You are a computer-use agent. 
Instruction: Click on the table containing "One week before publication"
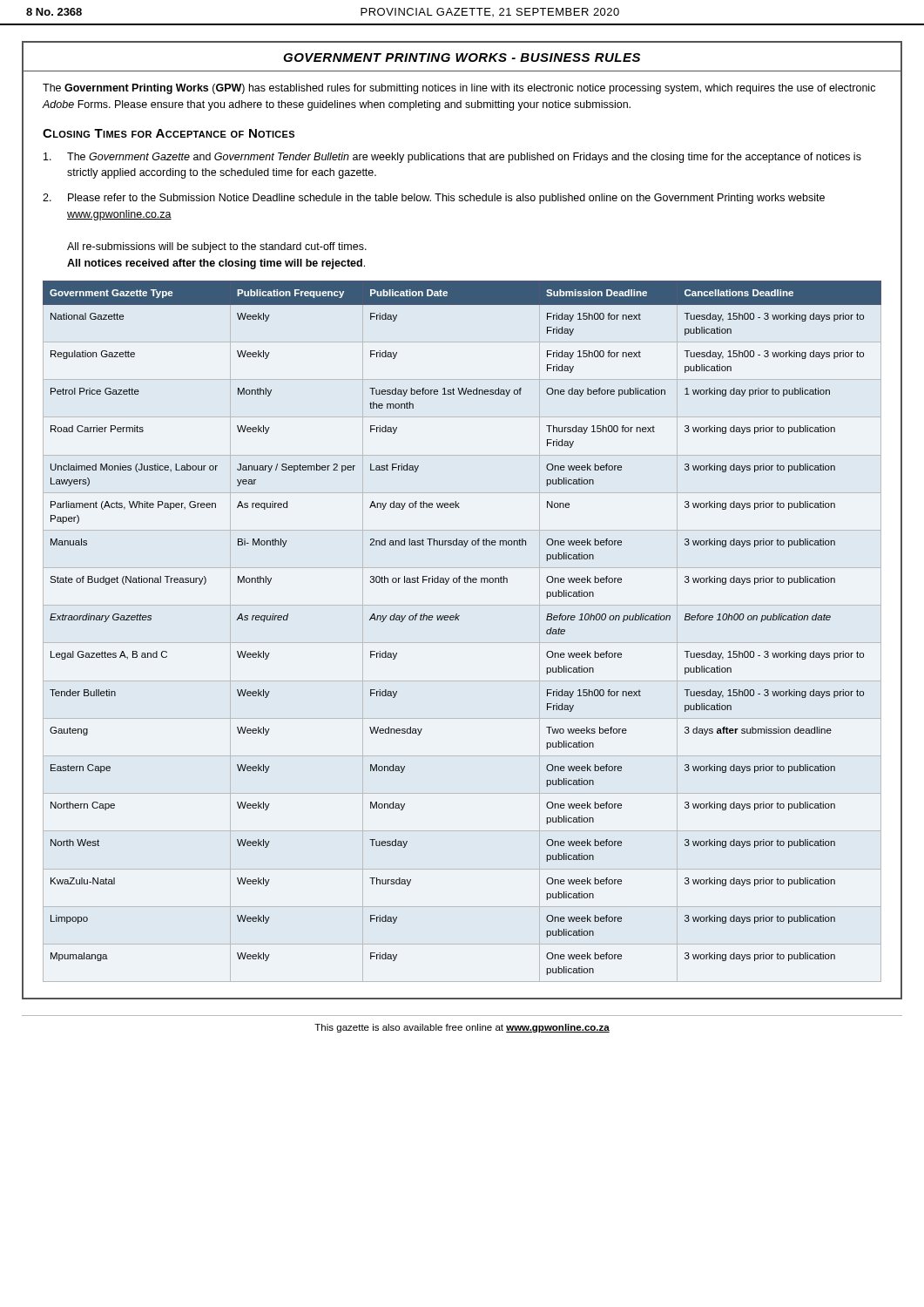pyautogui.click(x=462, y=631)
